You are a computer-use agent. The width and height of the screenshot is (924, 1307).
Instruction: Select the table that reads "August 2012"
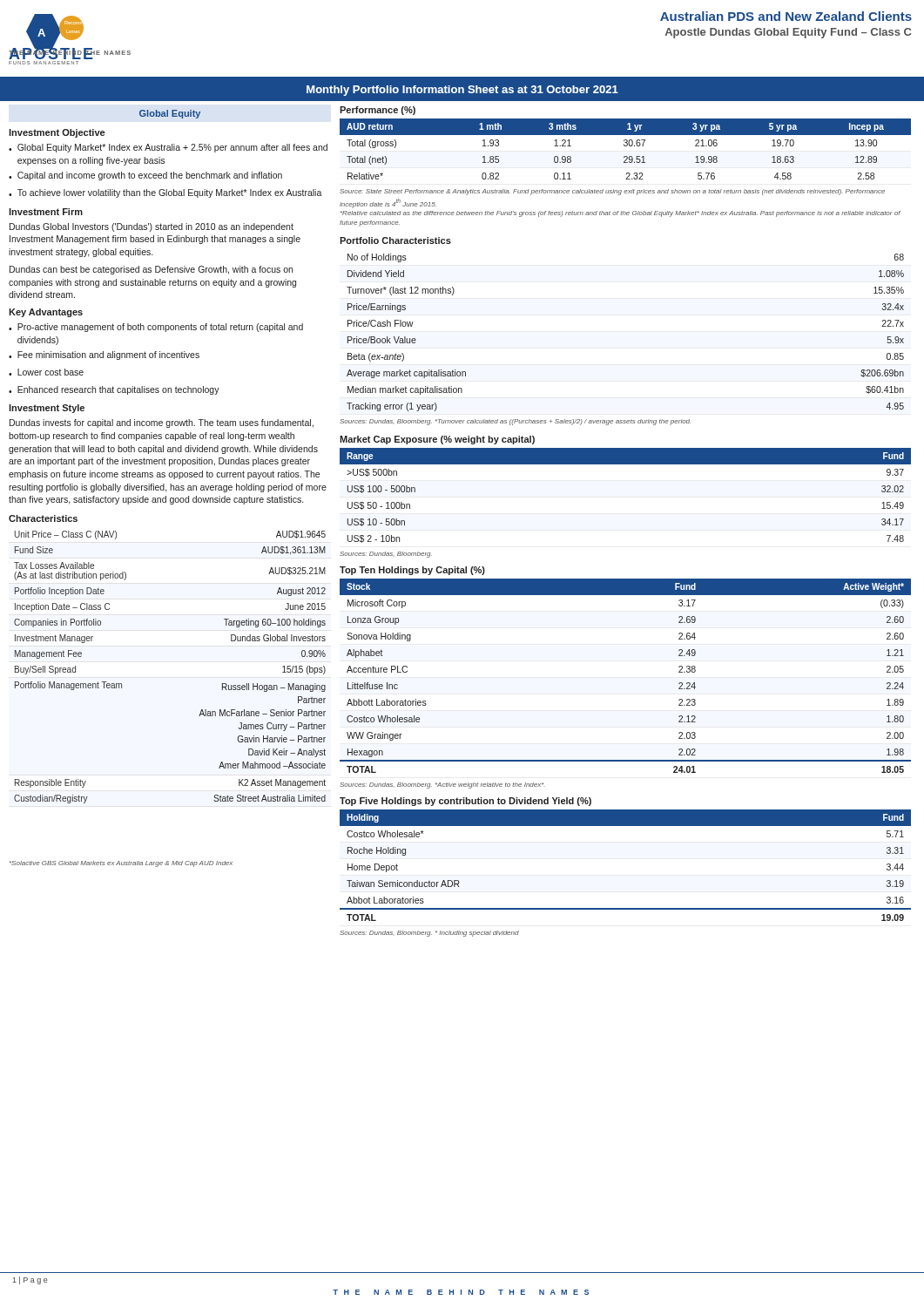point(170,667)
